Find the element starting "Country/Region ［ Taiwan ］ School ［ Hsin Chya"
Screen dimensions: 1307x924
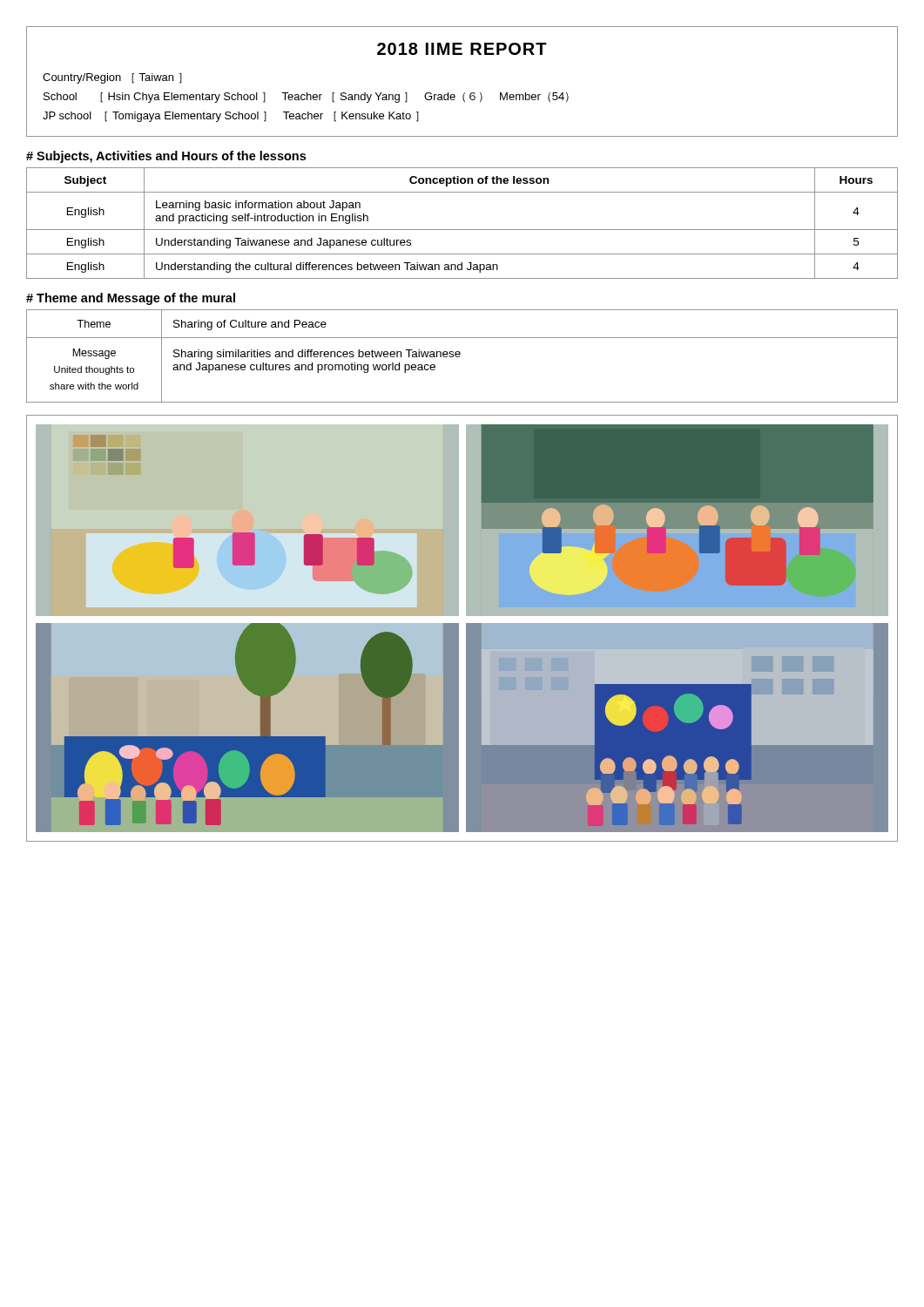[309, 96]
